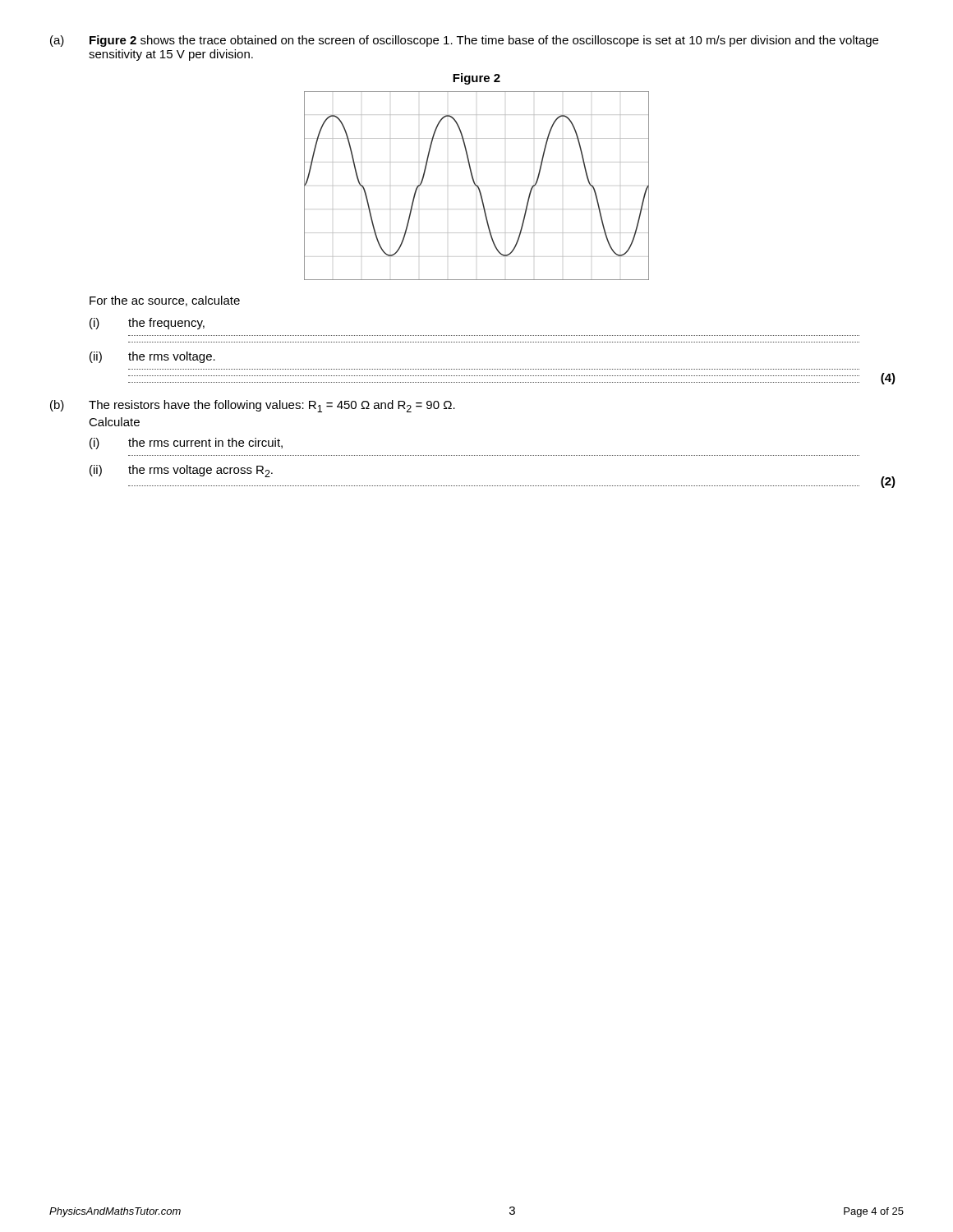Find the caption
The image size is (953, 1232).
[476, 78]
